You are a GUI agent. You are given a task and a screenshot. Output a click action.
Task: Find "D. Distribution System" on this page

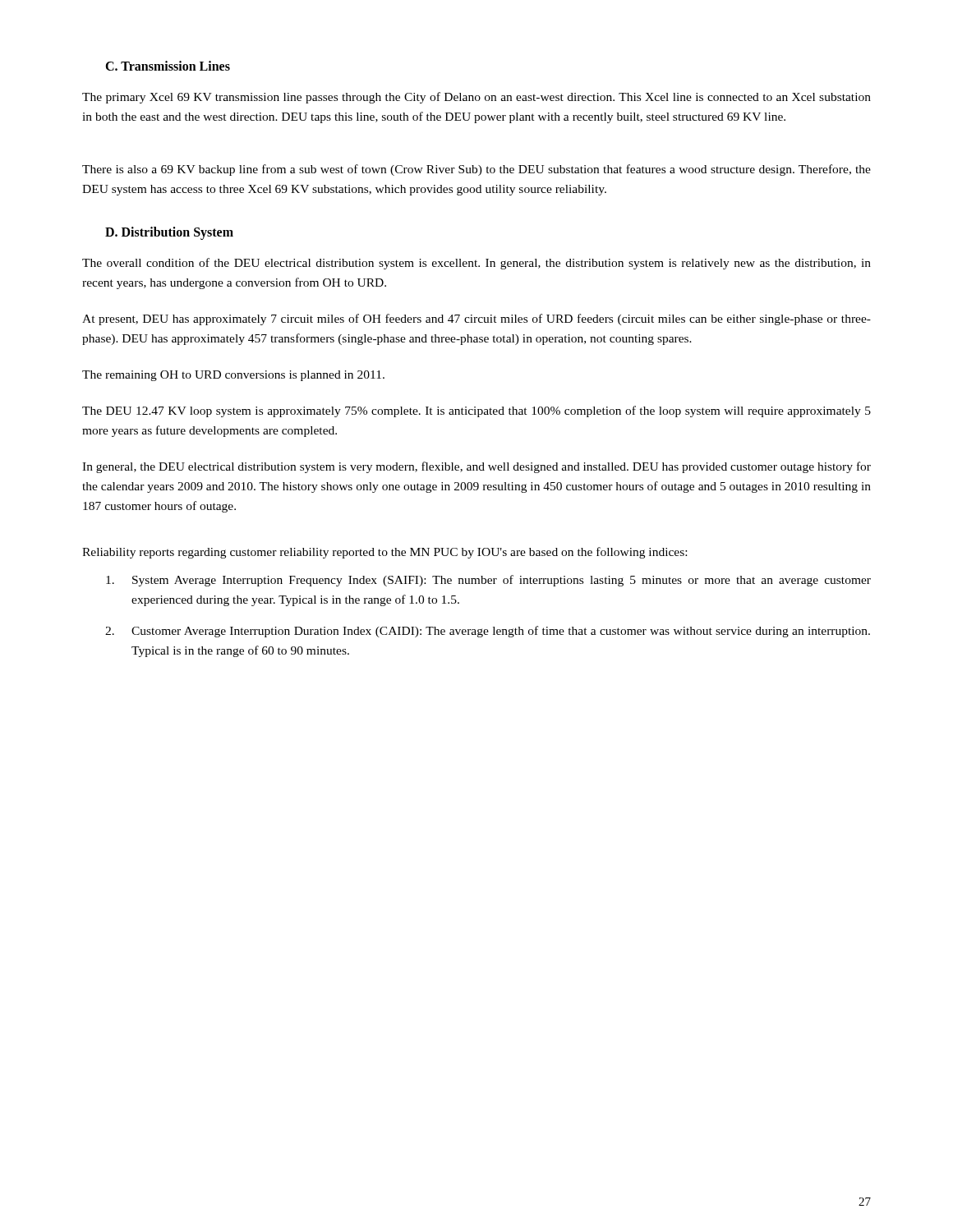click(x=169, y=232)
